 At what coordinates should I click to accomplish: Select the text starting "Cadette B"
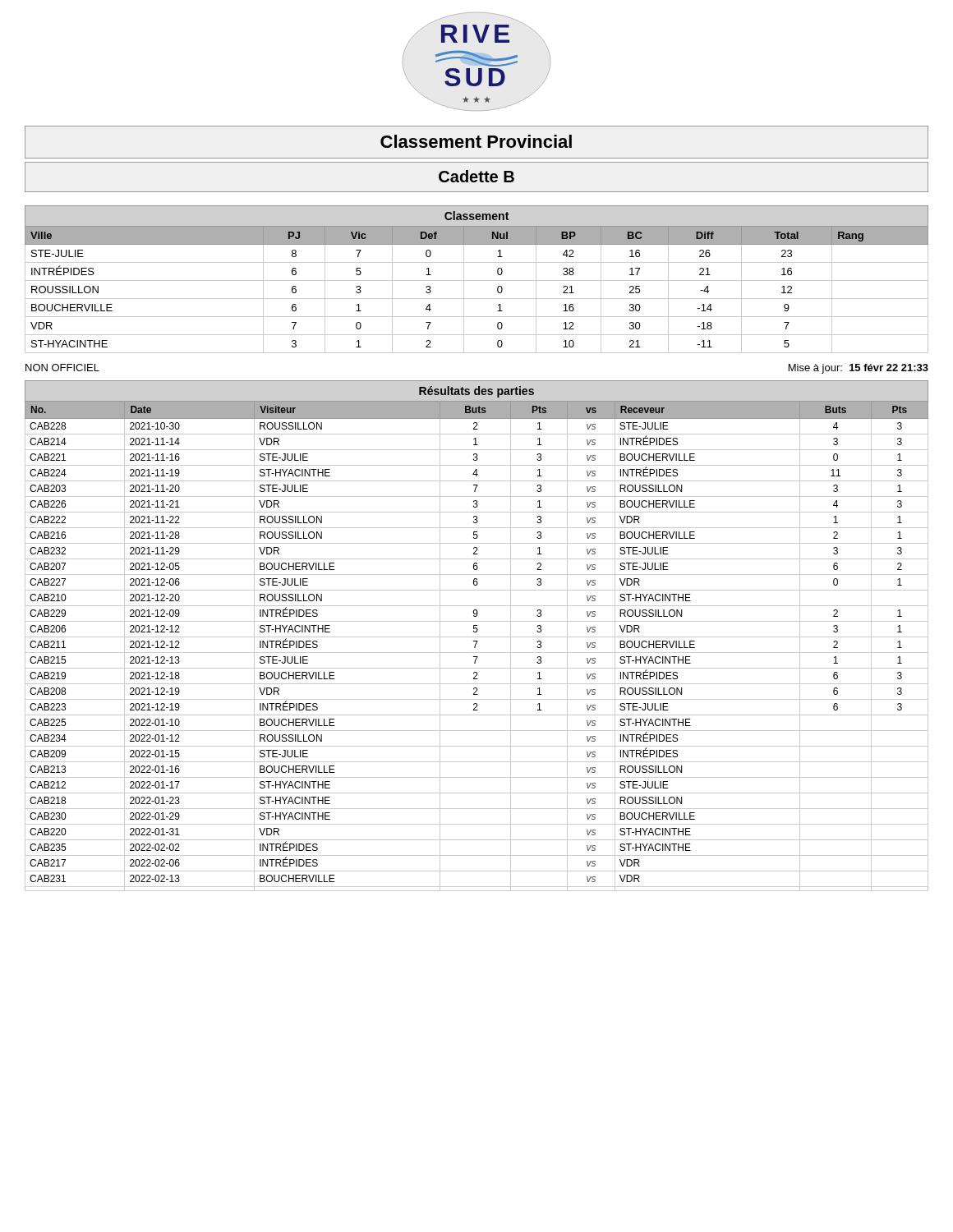tap(476, 177)
